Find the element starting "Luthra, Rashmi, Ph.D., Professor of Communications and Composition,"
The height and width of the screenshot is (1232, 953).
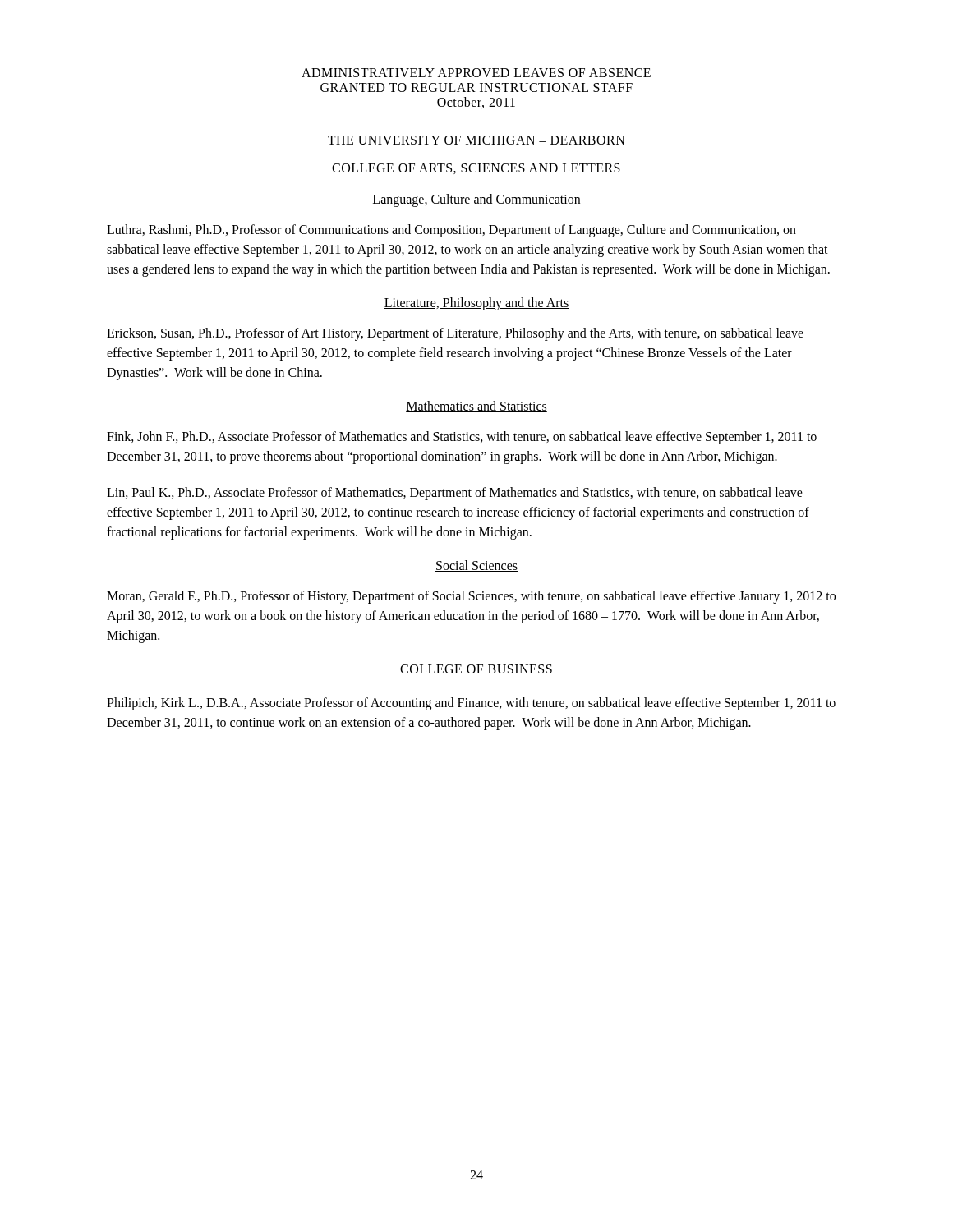[x=469, y=249]
